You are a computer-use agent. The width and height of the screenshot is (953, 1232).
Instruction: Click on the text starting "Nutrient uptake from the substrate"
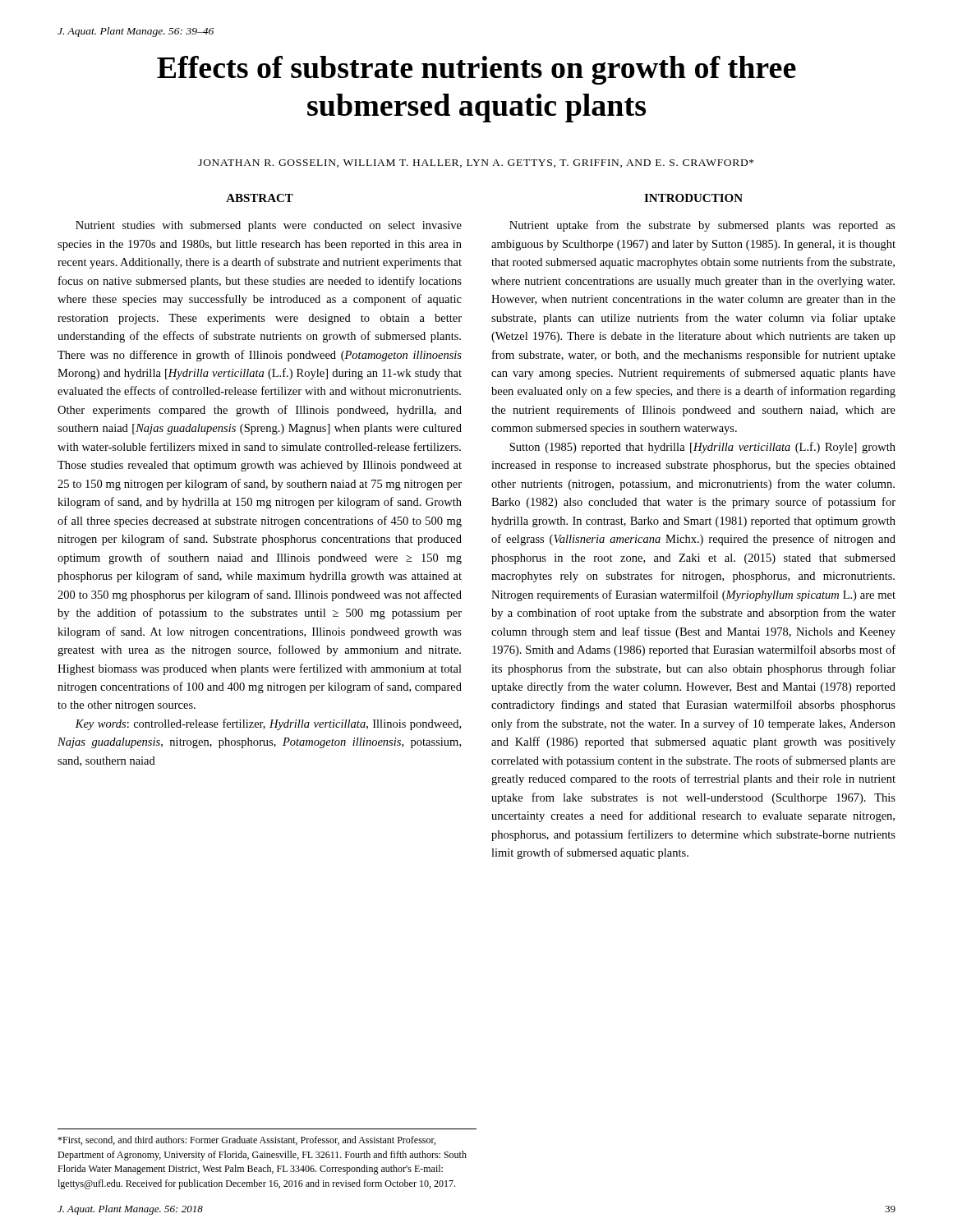click(x=693, y=539)
